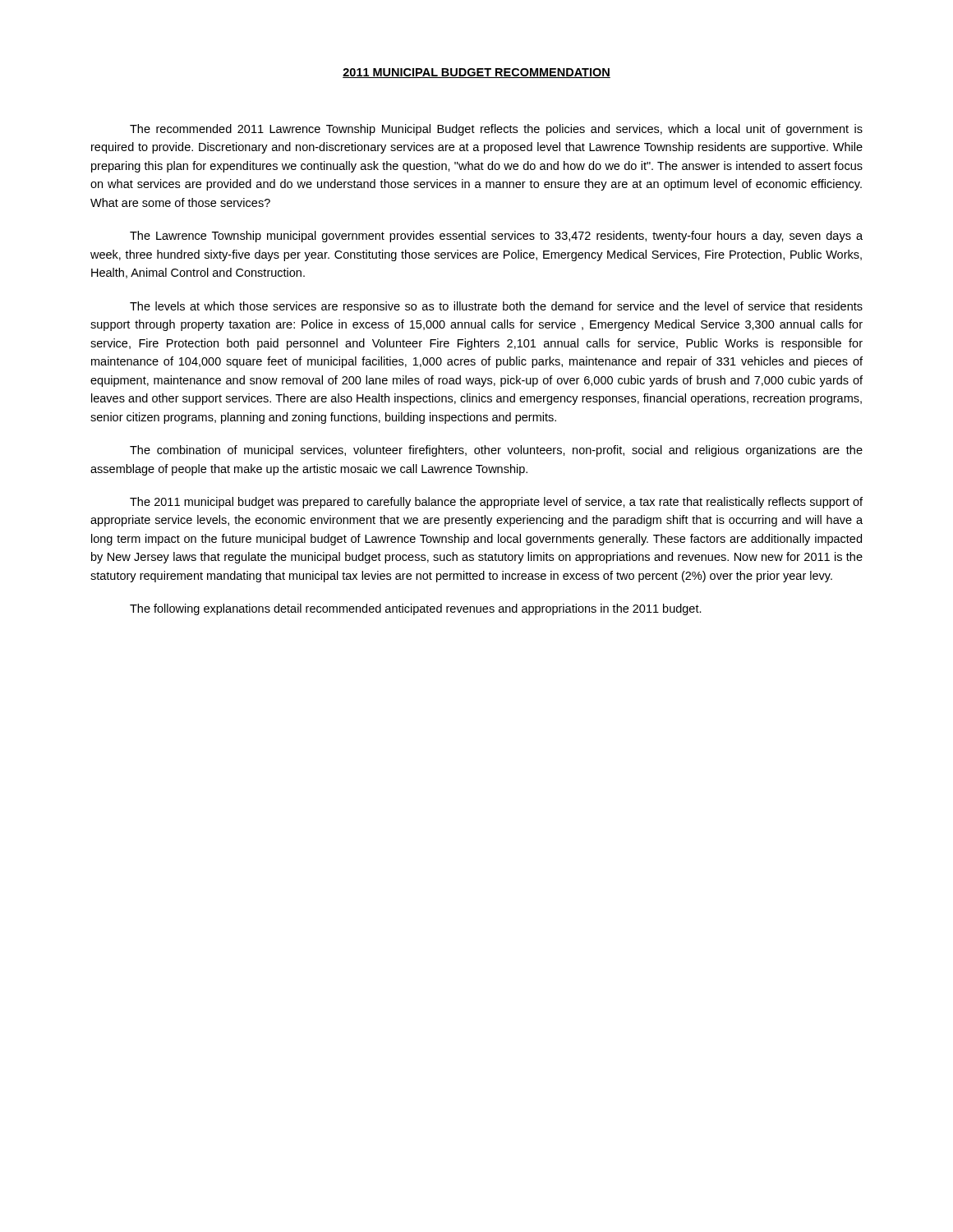953x1232 pixels.
Task: Navigate to the passage starting "The 2011 municipal budget was"
Action: [x=476, y=539]
